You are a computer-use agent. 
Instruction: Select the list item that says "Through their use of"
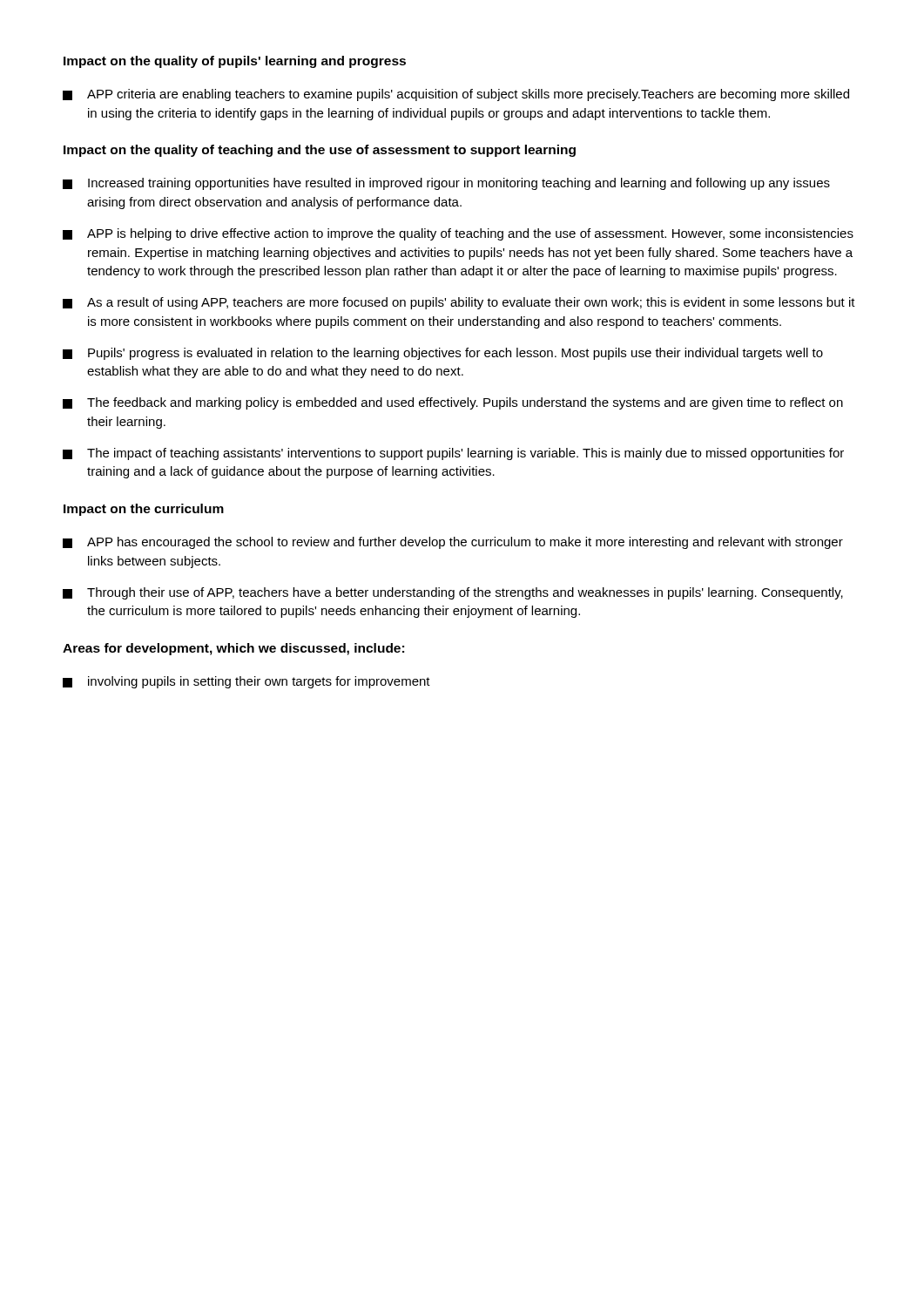click(x=462, y=601)
